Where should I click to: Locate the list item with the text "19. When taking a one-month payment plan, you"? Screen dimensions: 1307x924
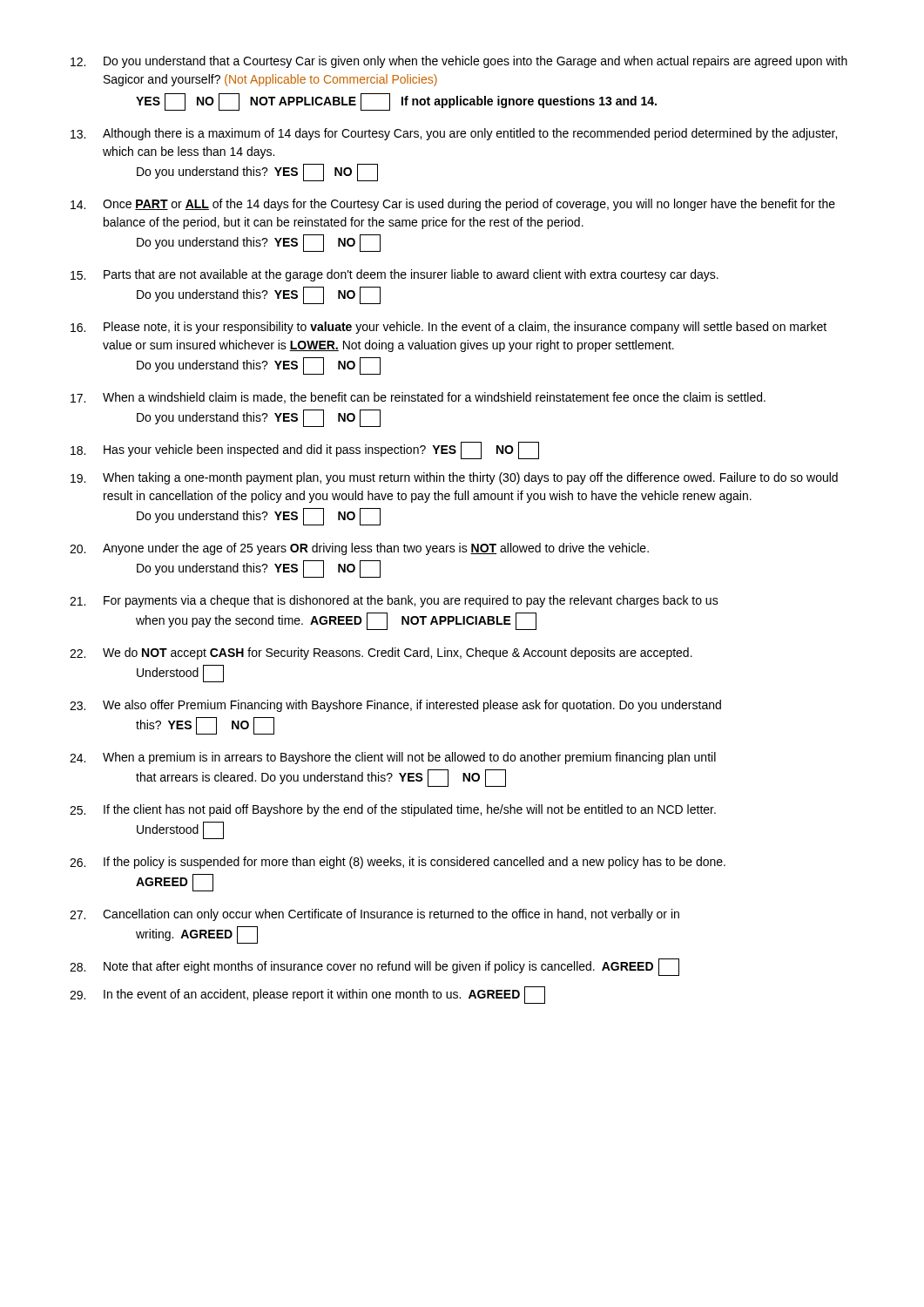coord(462,500)
